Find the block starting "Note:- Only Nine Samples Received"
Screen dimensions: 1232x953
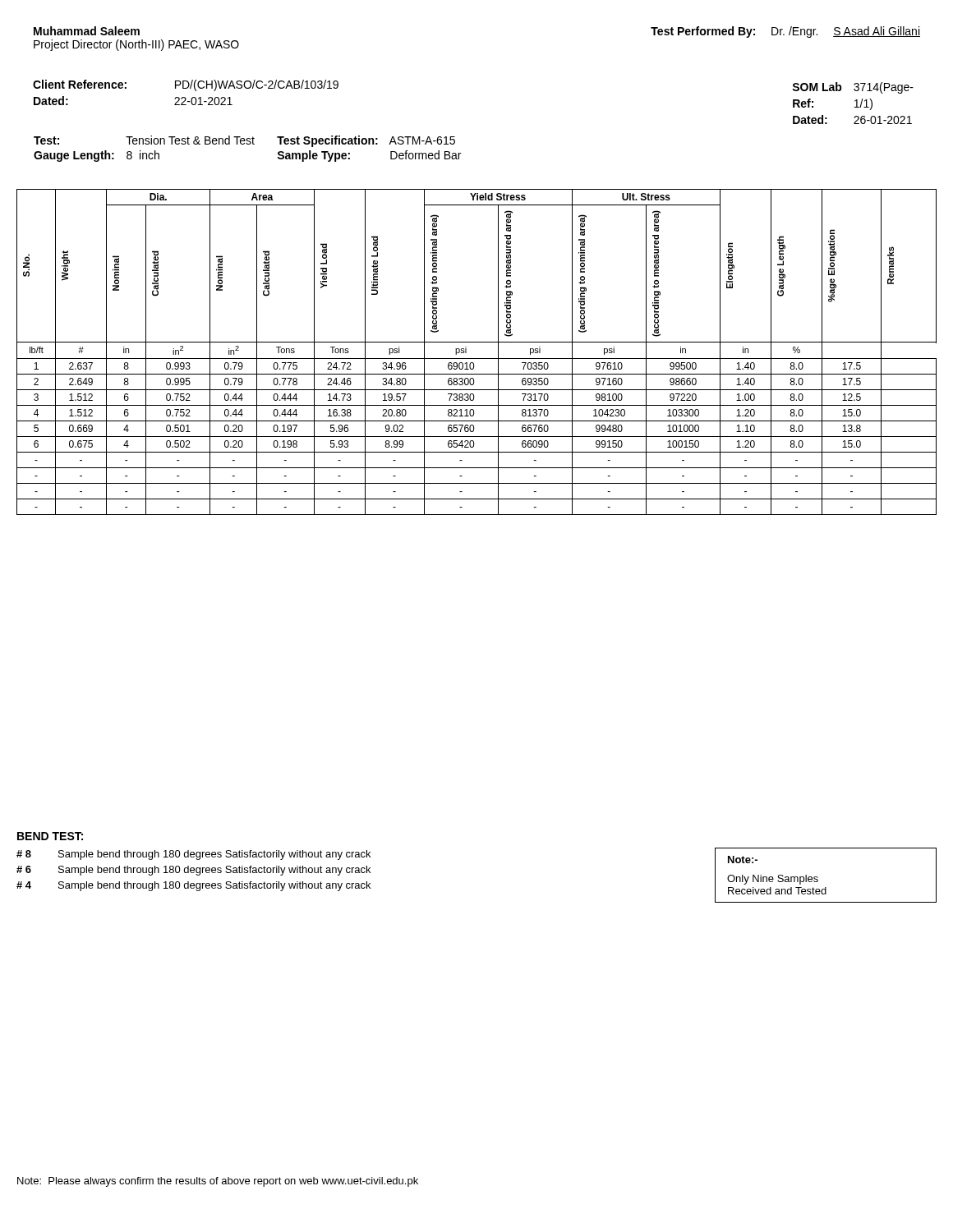(x=826, y=875)
